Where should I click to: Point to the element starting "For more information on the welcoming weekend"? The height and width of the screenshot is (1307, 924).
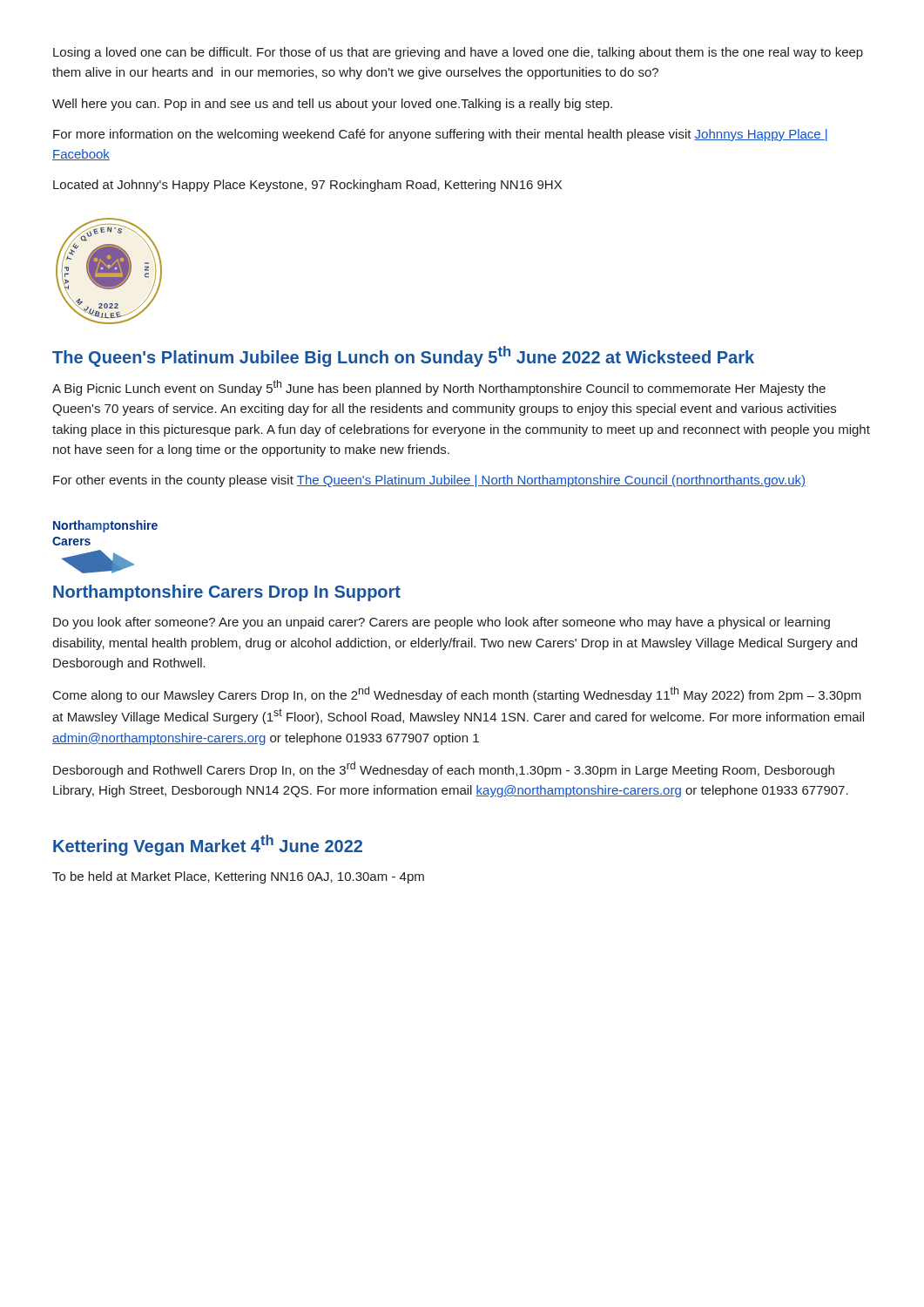tap(440, 144)
